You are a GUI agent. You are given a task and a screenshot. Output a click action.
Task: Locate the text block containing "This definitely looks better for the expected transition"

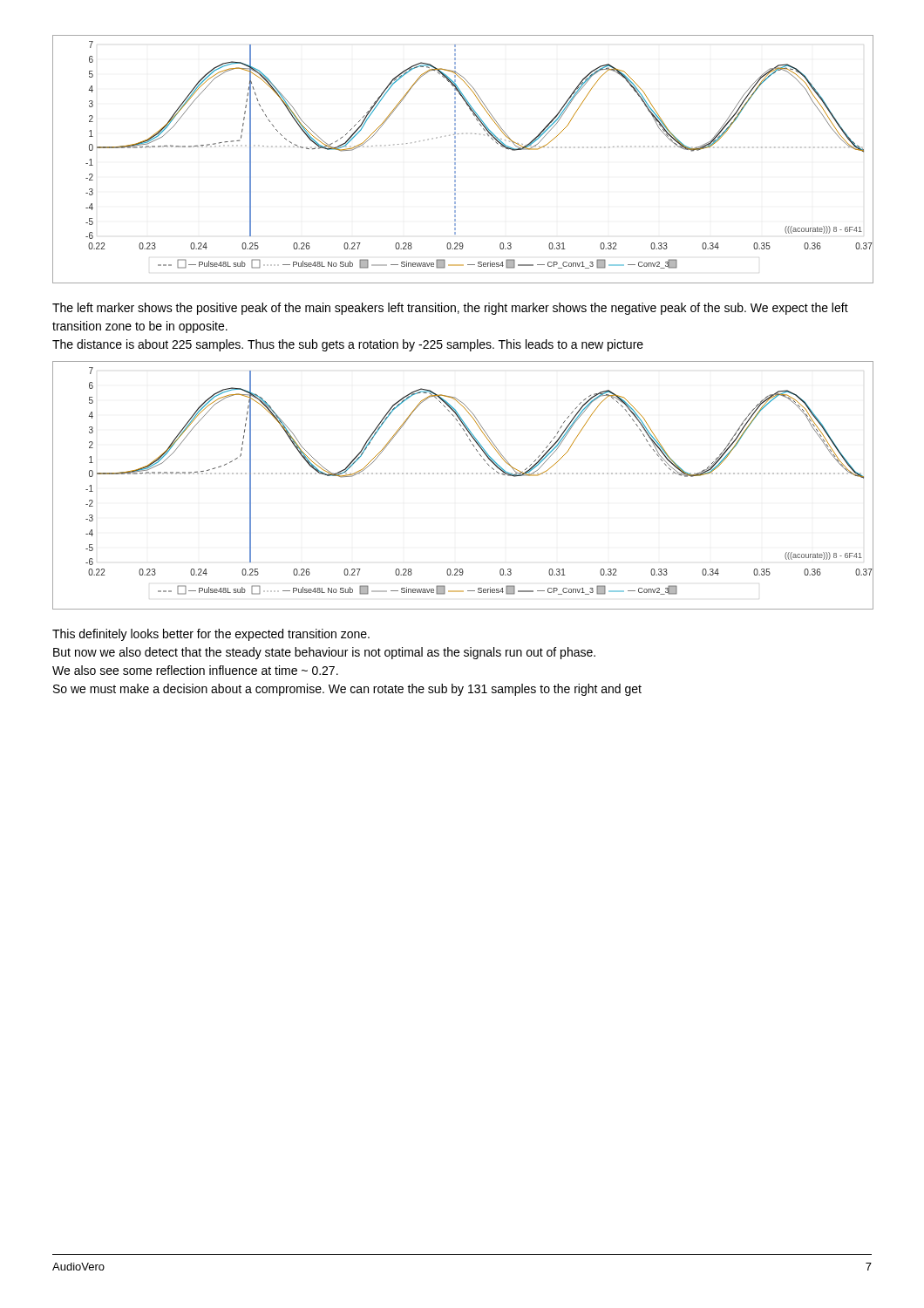(x=347, y=661)
